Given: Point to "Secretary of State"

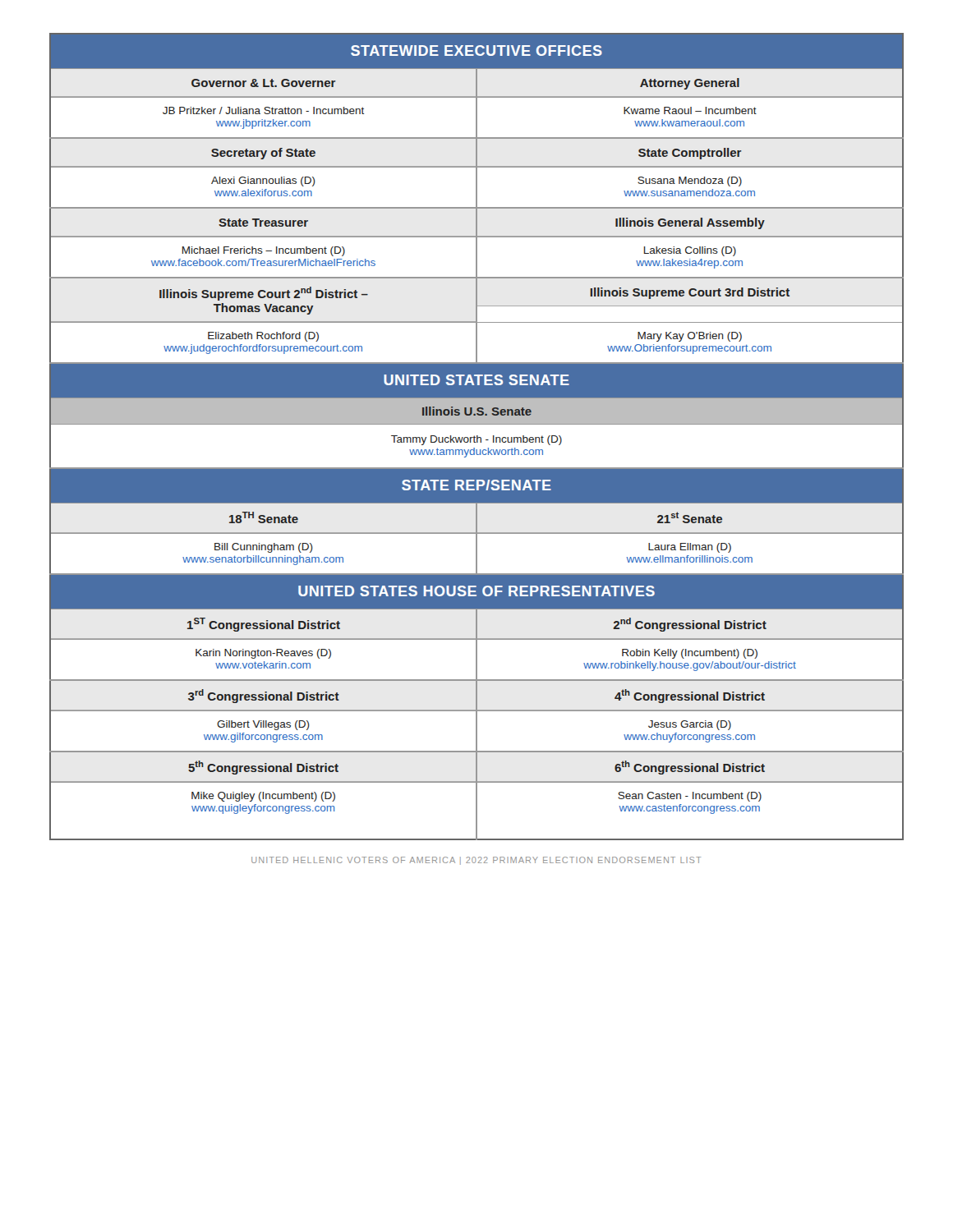Looking at the screenshot, I should pyautogui.click(x=263, y=152).
